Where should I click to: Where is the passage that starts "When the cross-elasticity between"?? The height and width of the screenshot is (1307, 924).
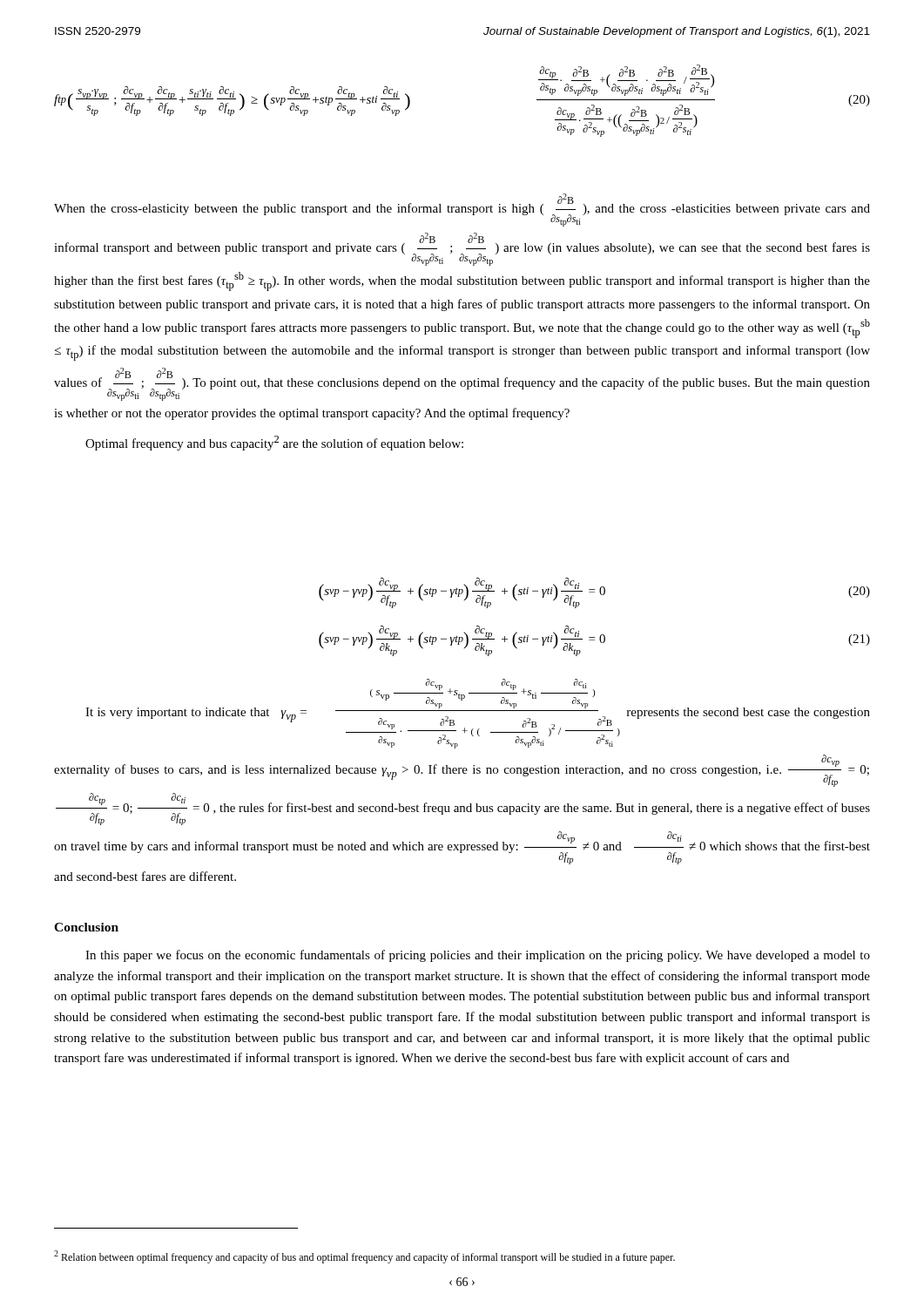point(462,322)
